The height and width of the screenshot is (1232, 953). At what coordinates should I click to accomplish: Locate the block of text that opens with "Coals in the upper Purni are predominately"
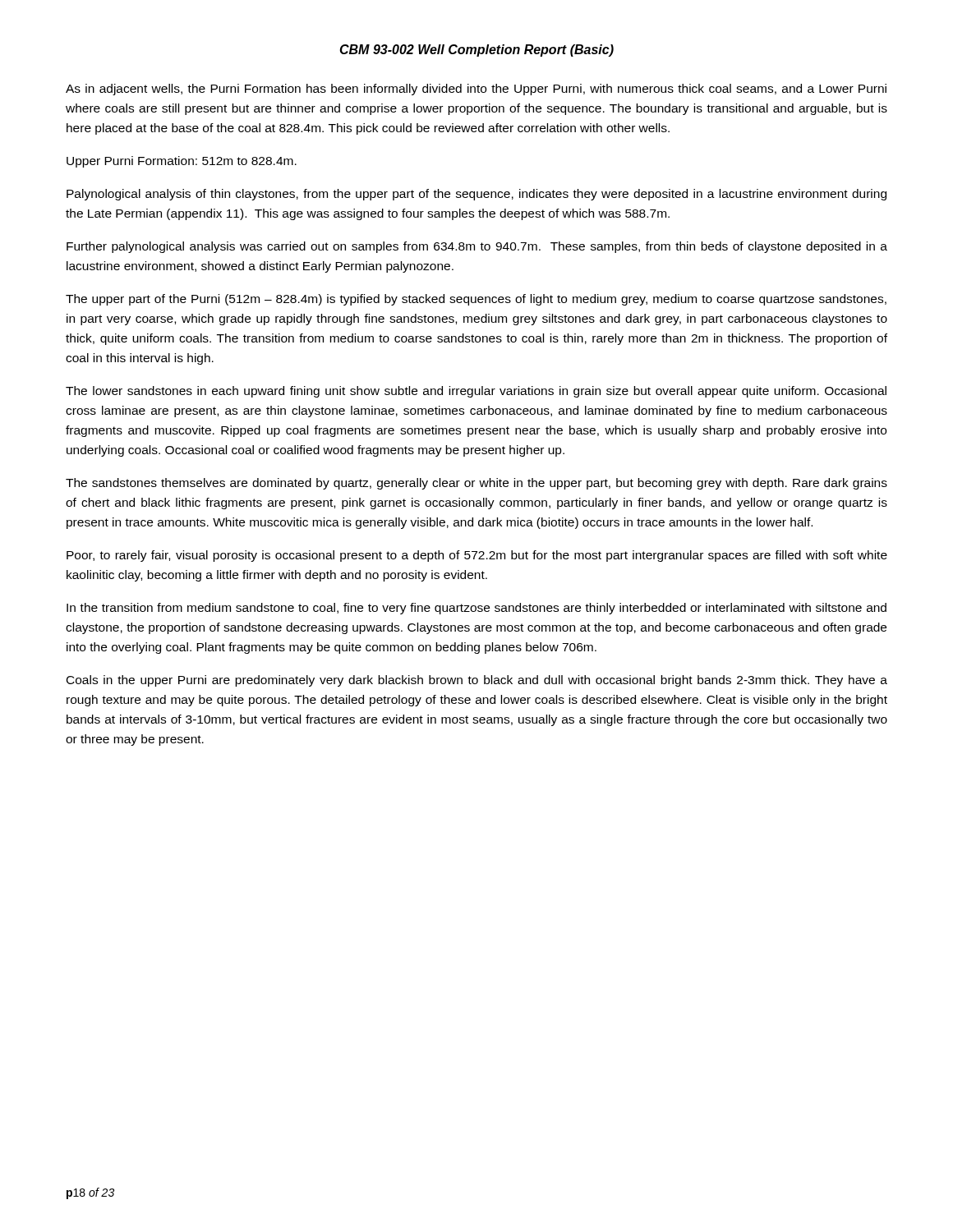coord(476,710)
